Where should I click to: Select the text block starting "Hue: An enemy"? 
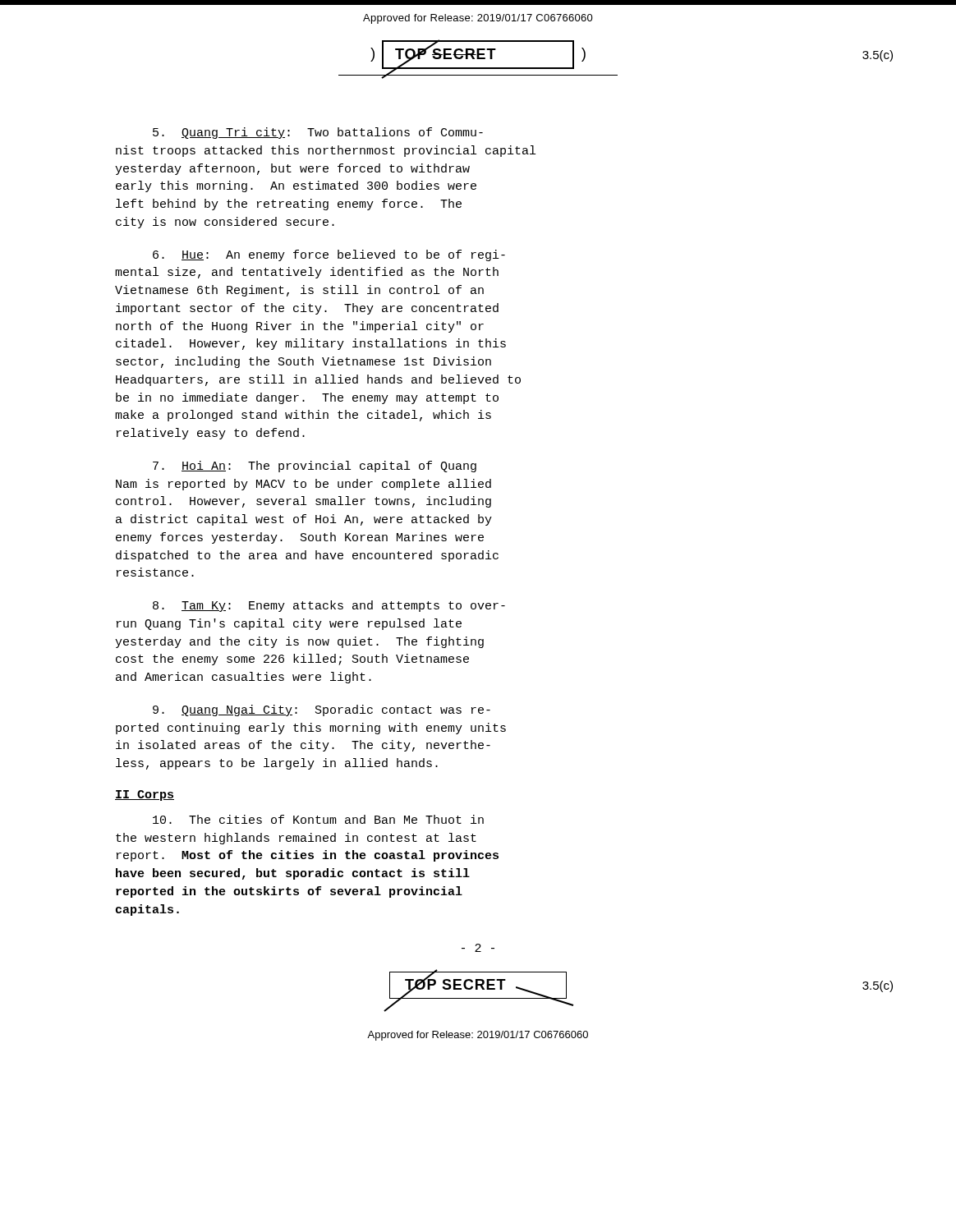[318, 345]
